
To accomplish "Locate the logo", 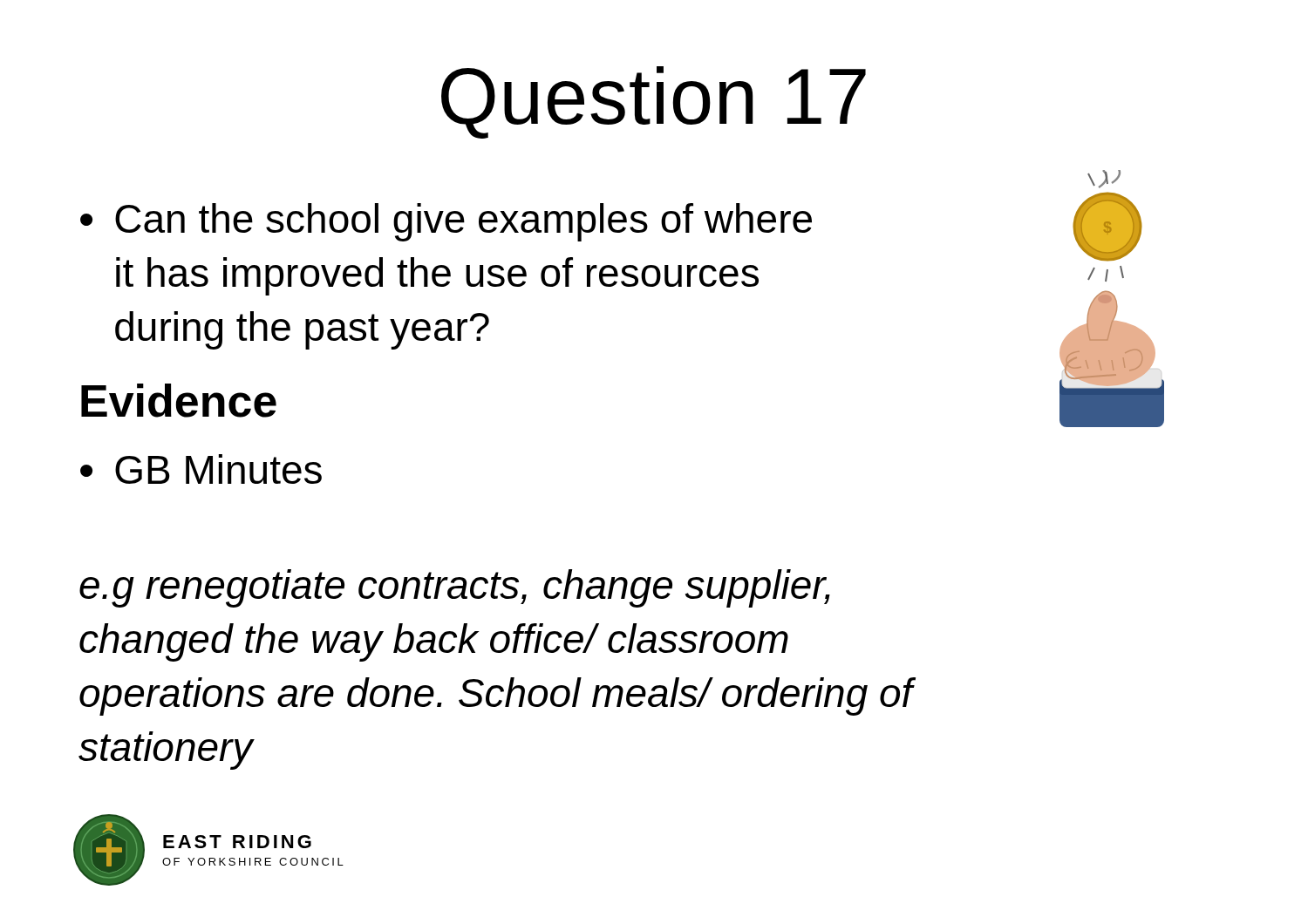I will tap(208, 850).
